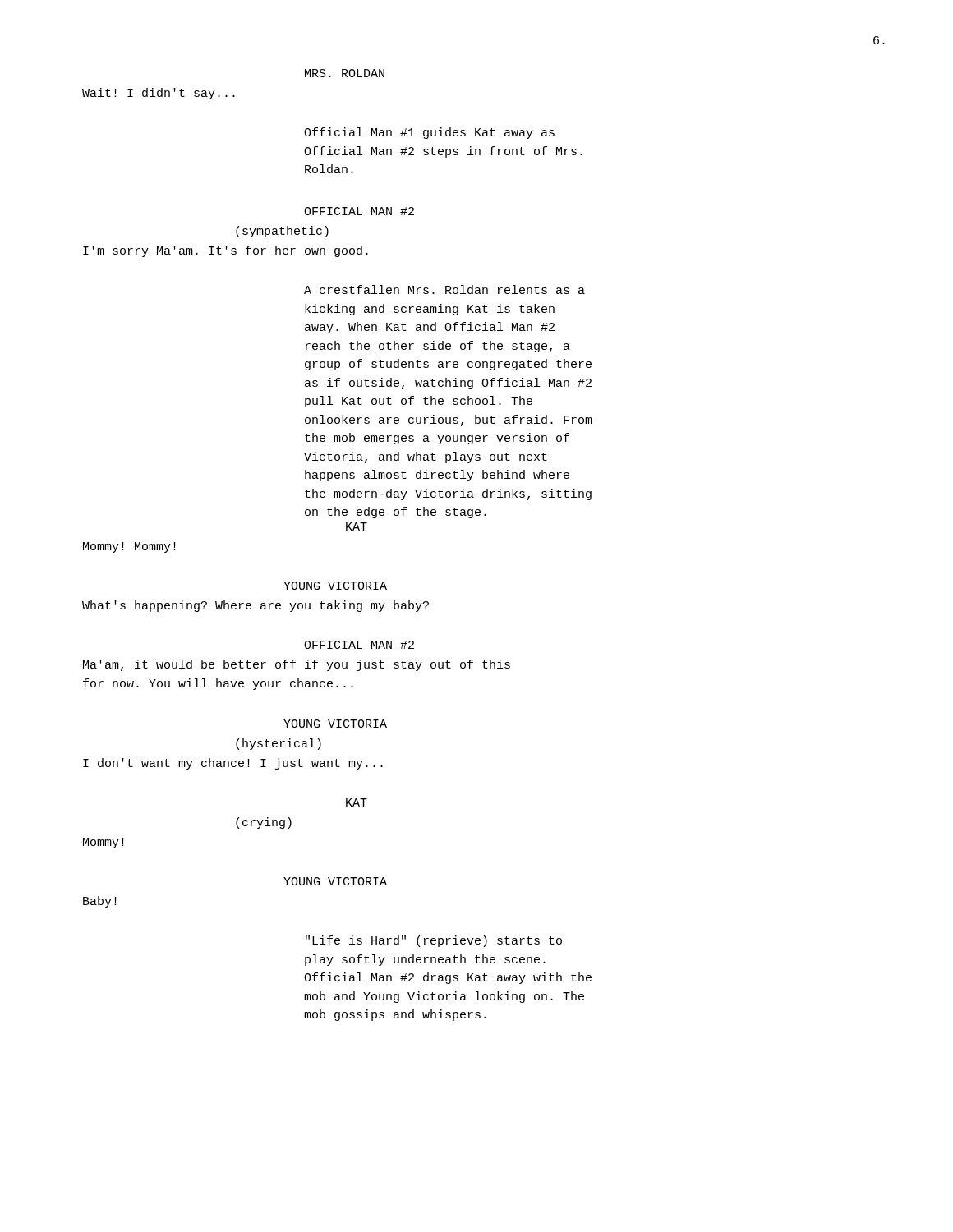Click on the text block with the text "Official Man #1 guides Kat away"
Viewport: 953px width, 1232px height.
pos(444,152)
